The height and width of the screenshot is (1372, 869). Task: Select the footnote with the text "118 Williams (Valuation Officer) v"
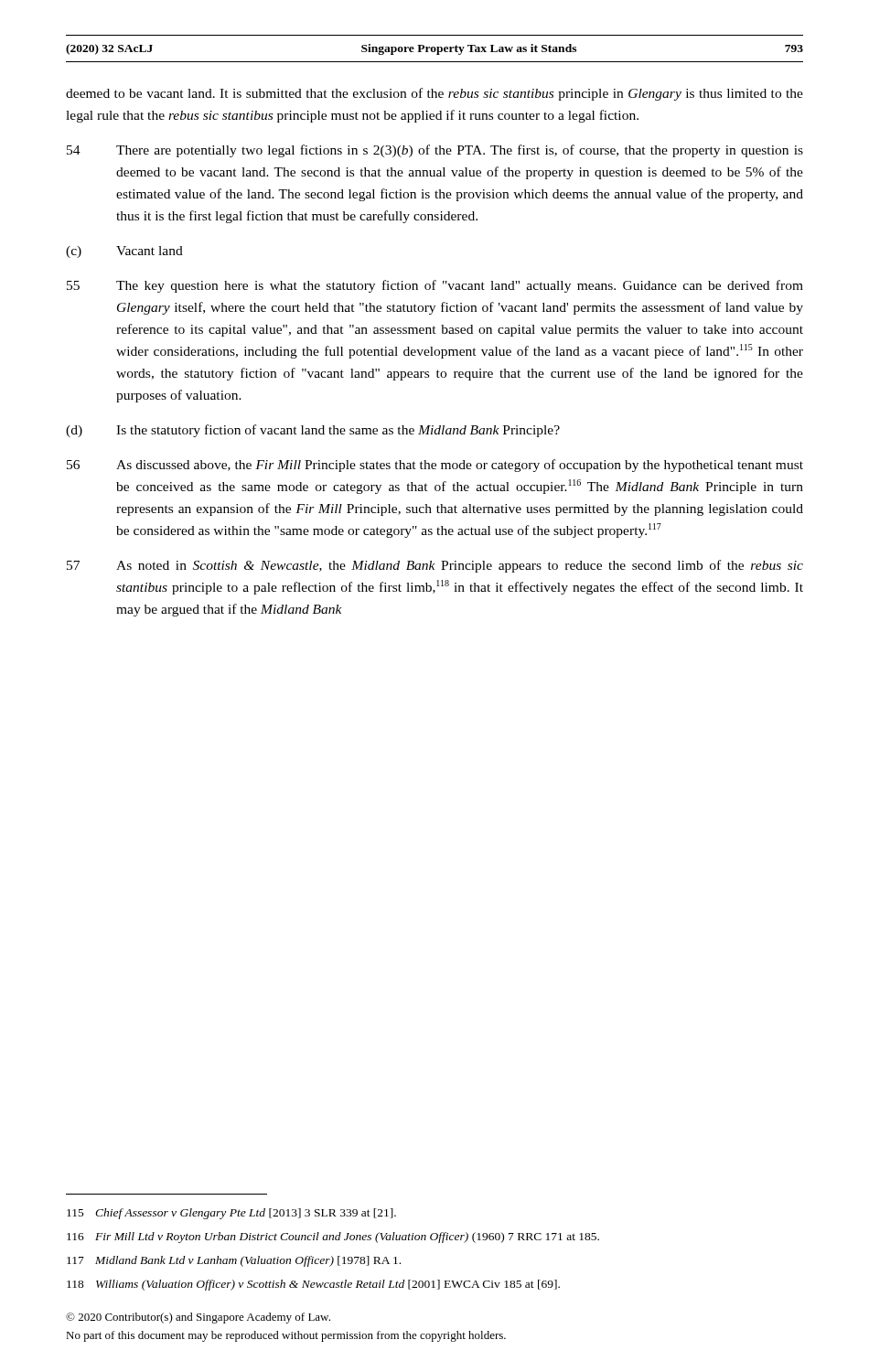[434, 1285]
